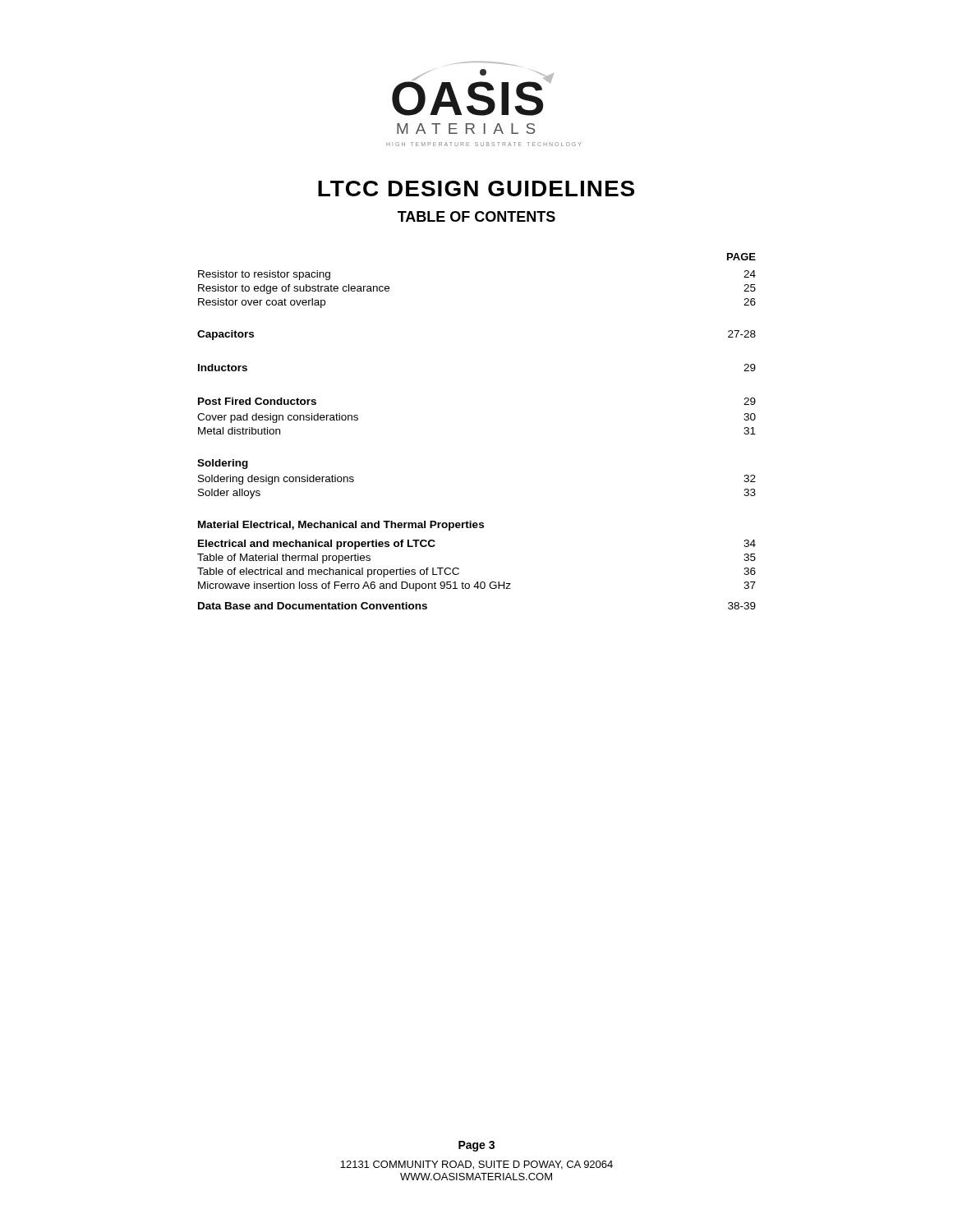Screen dimensions: 1232x953
Task: Select the section header that reads "TABLE OF CONTENTS"
Action: click(x=476, y=217)
